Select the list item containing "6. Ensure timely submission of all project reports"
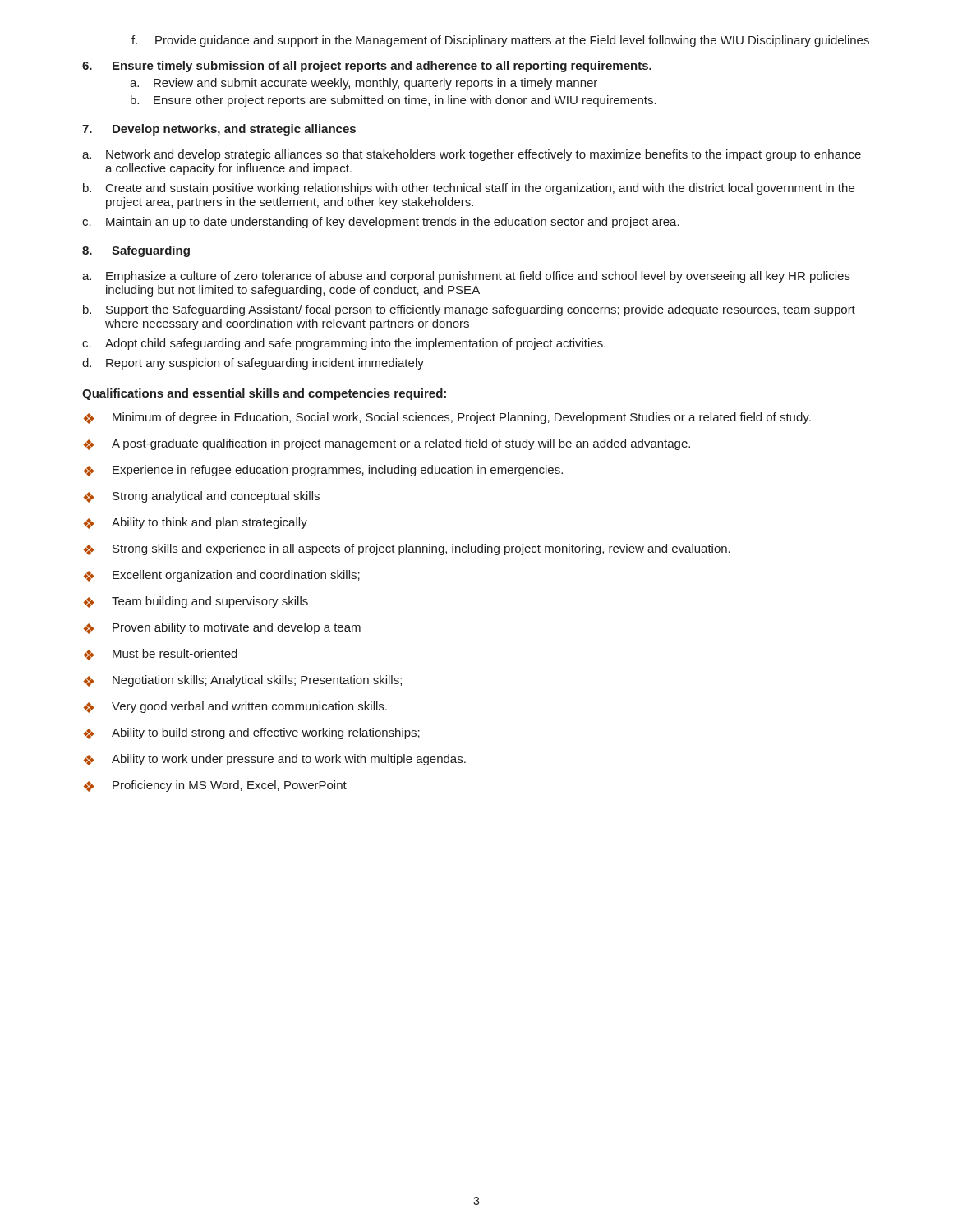The image size is (953, 1232). pyautogui.click(x=476, y=83)
